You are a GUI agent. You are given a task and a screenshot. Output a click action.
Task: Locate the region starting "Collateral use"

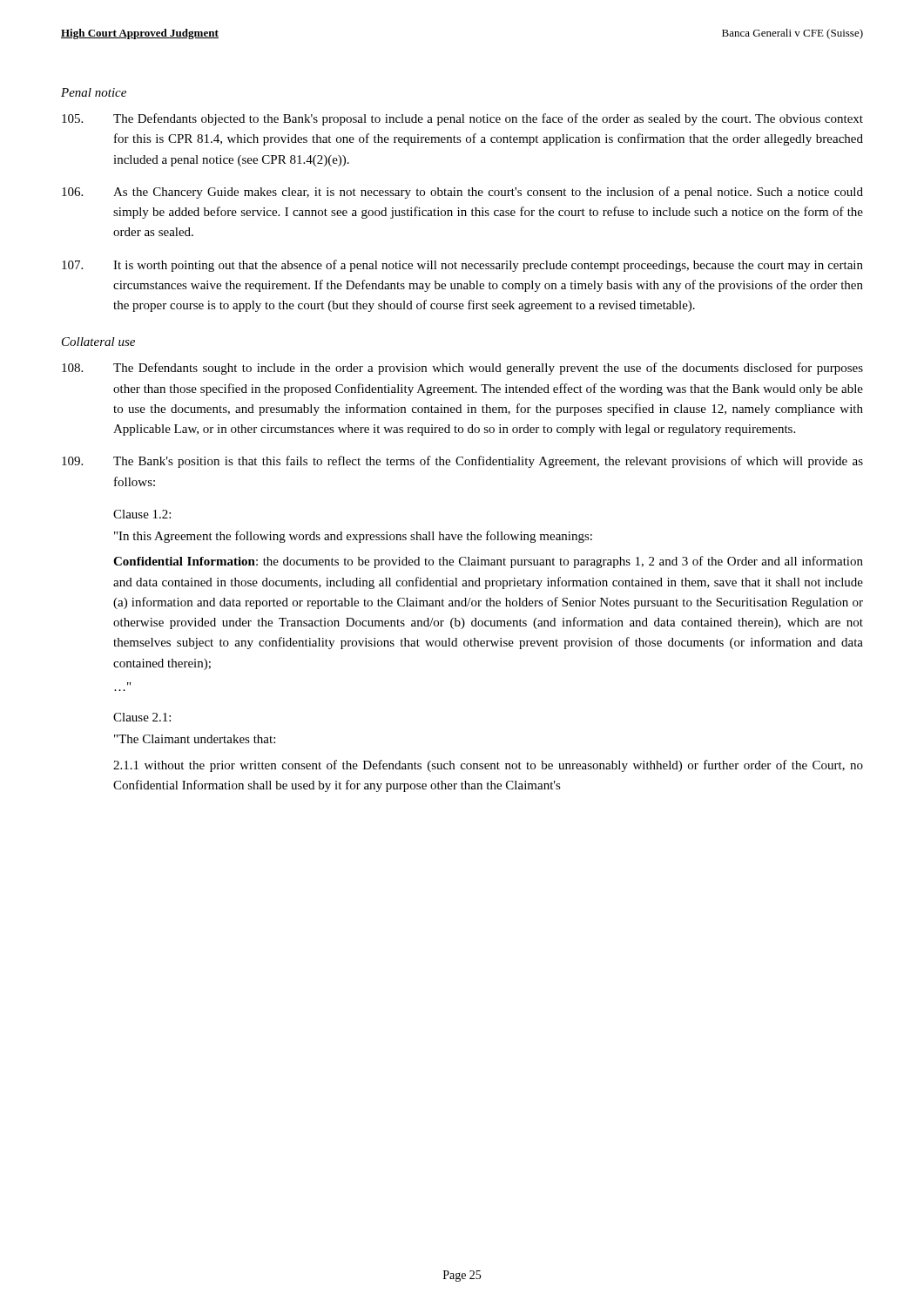point(98,342)
